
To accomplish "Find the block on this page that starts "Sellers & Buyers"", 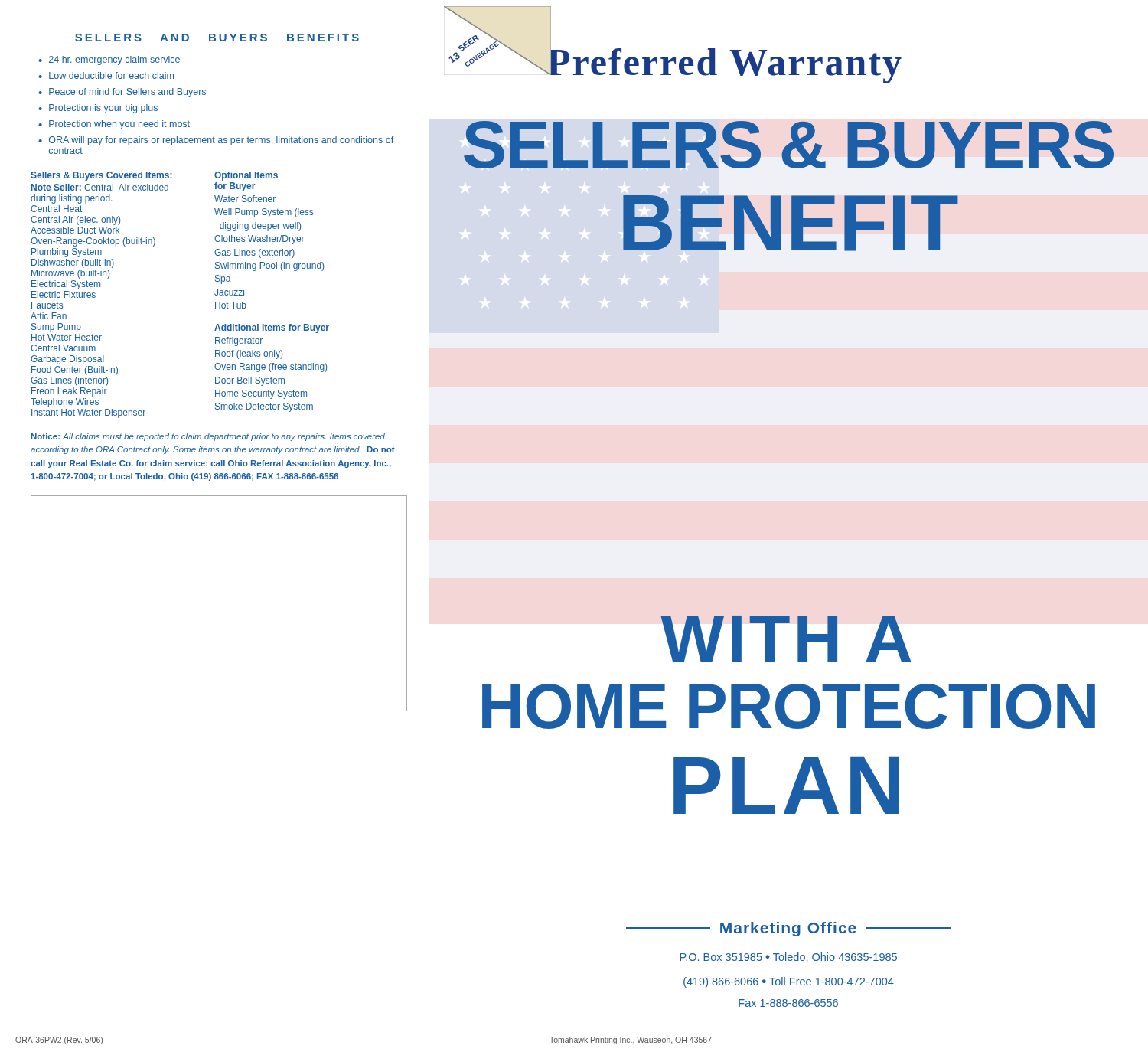I will pos(218,294).
